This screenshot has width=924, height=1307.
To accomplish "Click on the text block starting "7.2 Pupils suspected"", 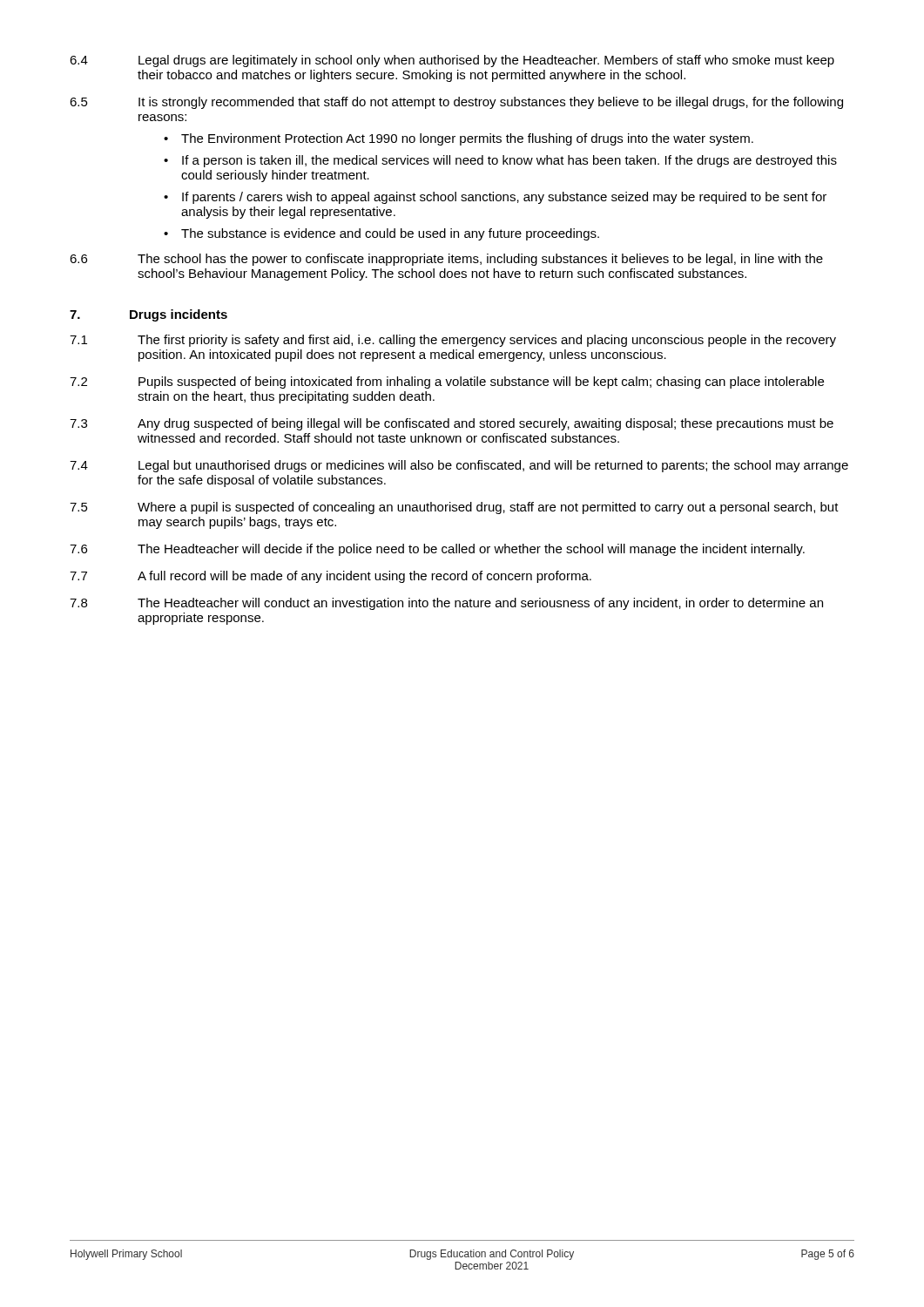I will pyautogui.click(x=462, y=389).
